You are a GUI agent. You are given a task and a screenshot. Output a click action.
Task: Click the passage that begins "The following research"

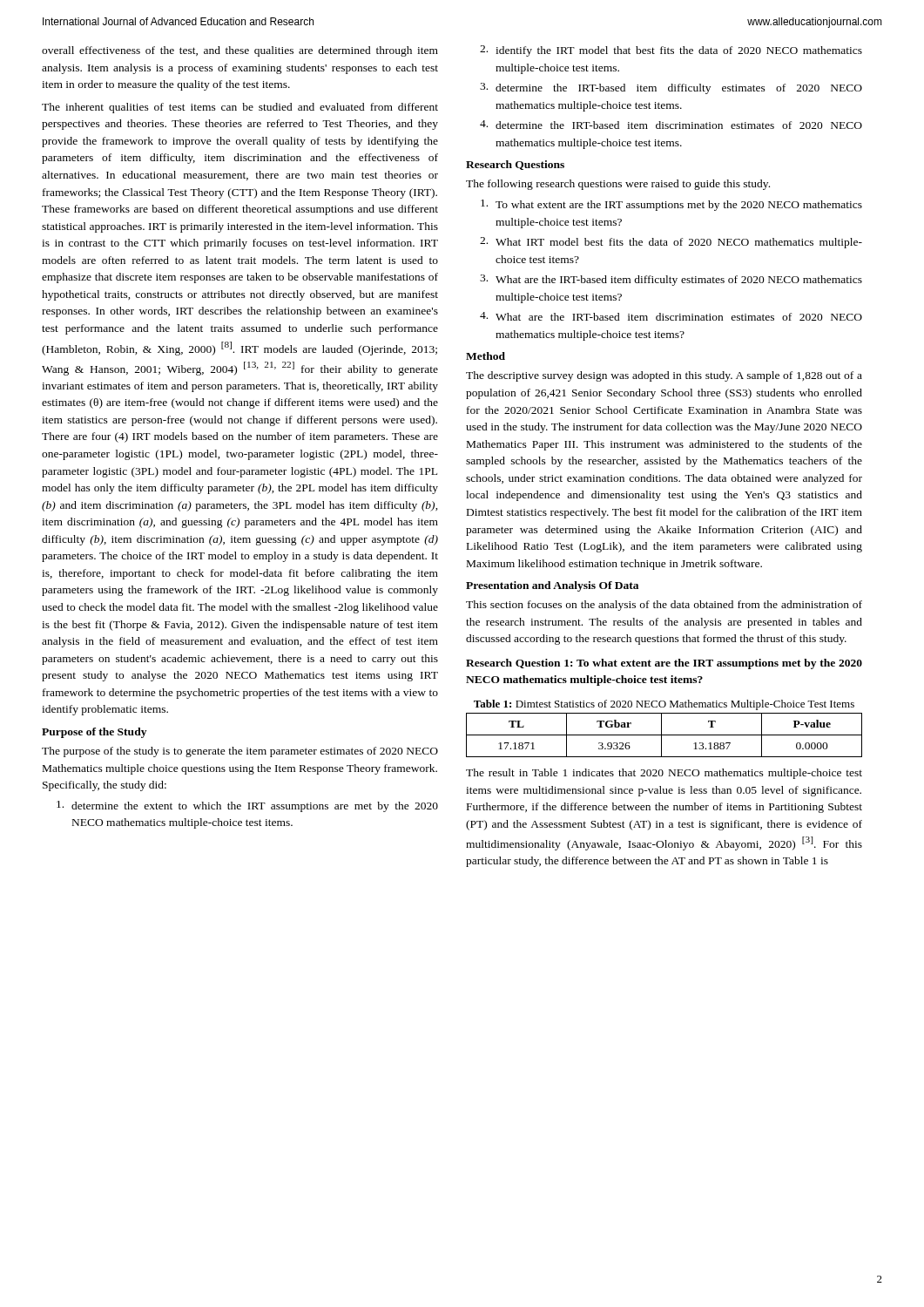(x=618, y=184)
